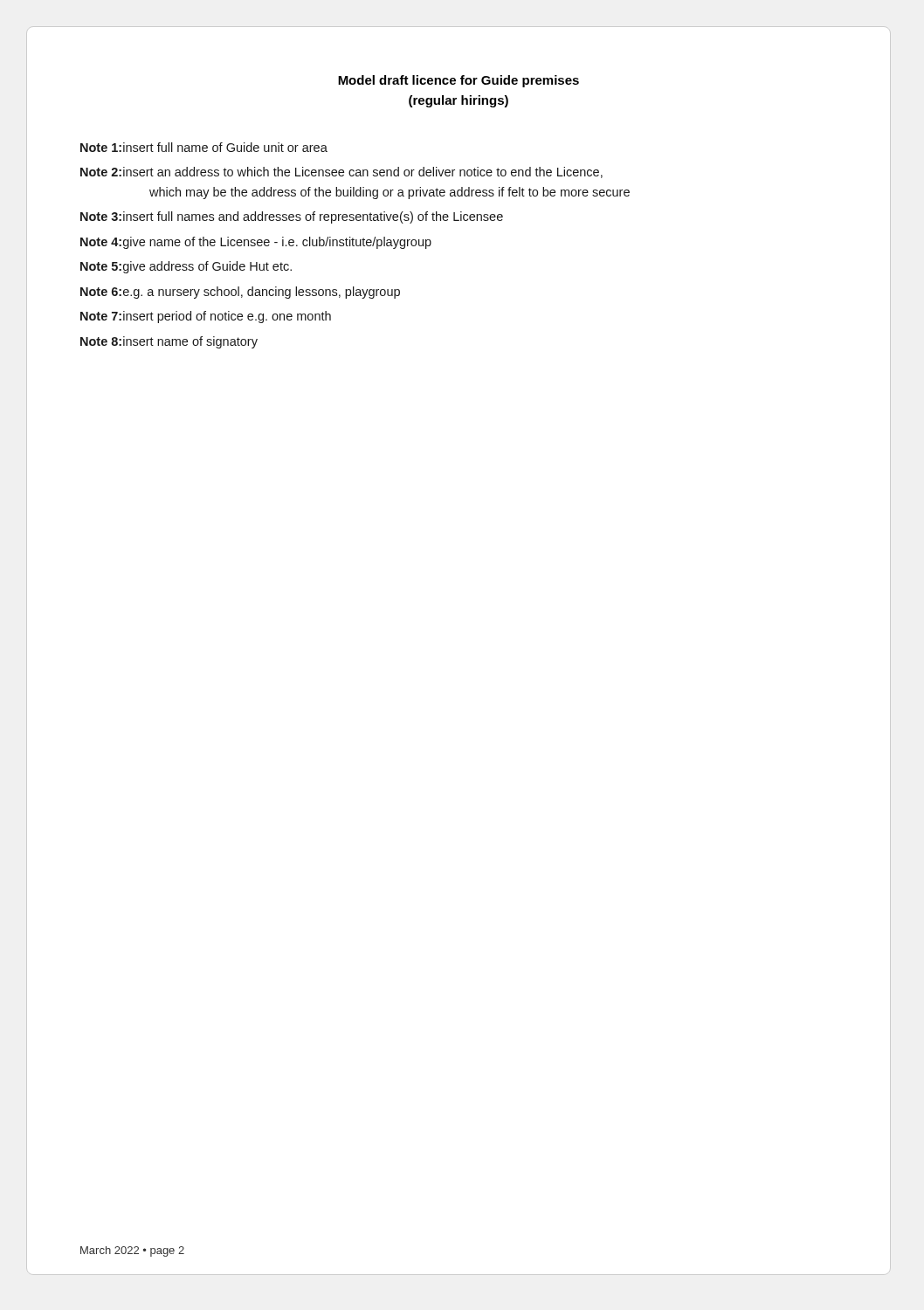Where is the passage that starts "Note 1:insert full name of Guide"?
The width and height of the screenshot is (924, 1310).
coord(203,148)
